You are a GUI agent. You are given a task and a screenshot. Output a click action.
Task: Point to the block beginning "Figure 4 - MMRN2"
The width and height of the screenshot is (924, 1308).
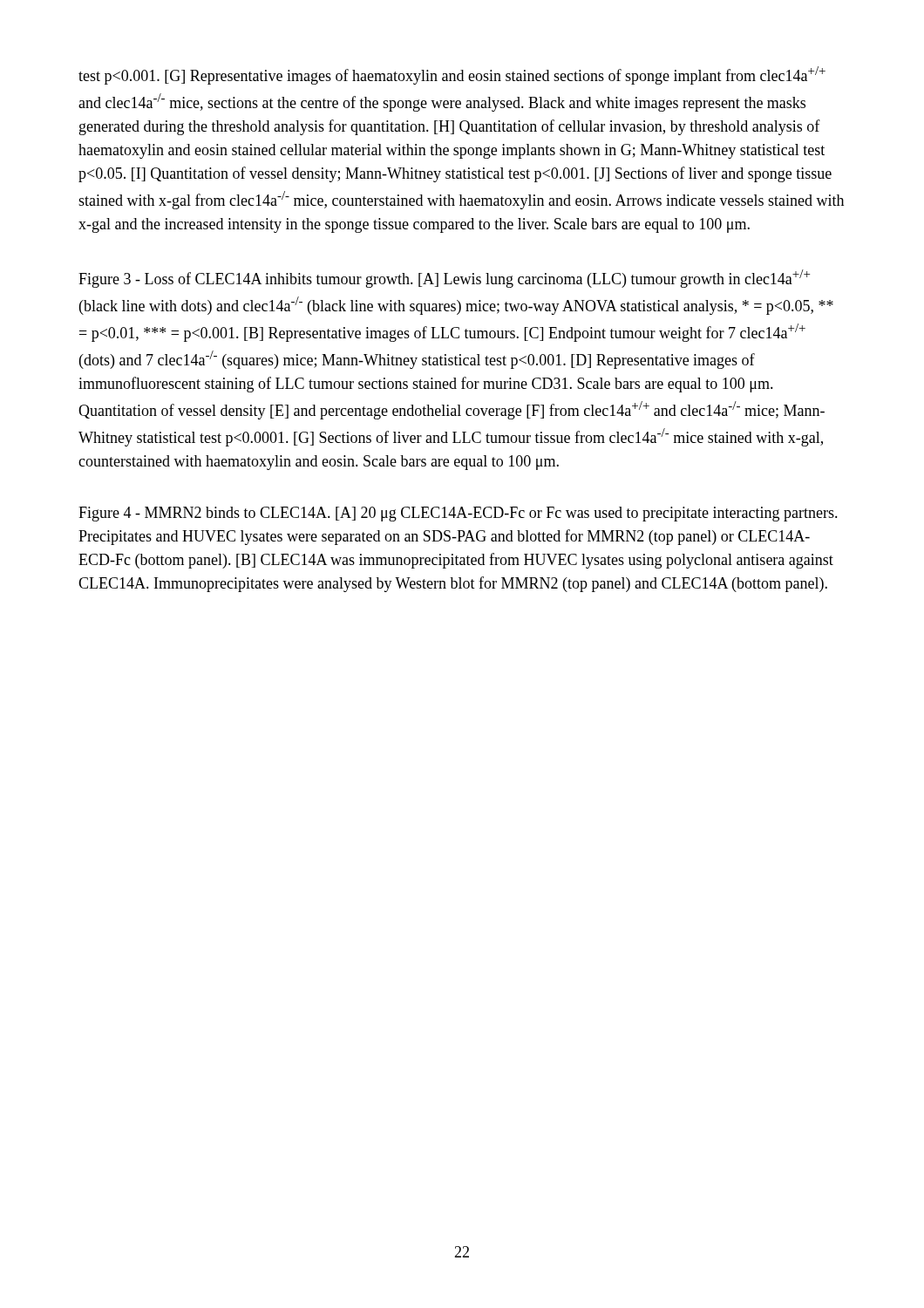[x=462, y=548]
